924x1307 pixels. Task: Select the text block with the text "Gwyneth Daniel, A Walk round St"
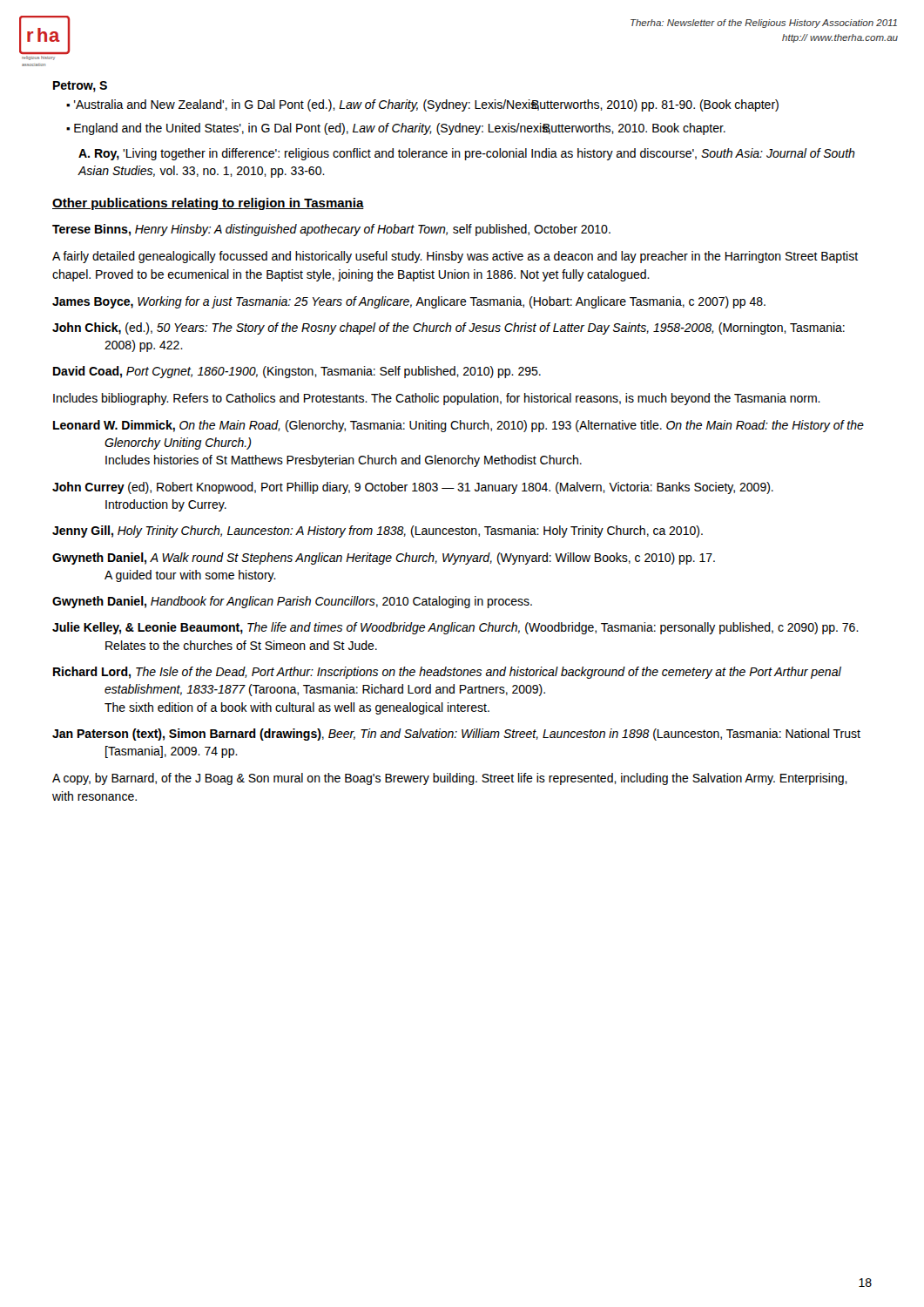(x=384, y=566)
